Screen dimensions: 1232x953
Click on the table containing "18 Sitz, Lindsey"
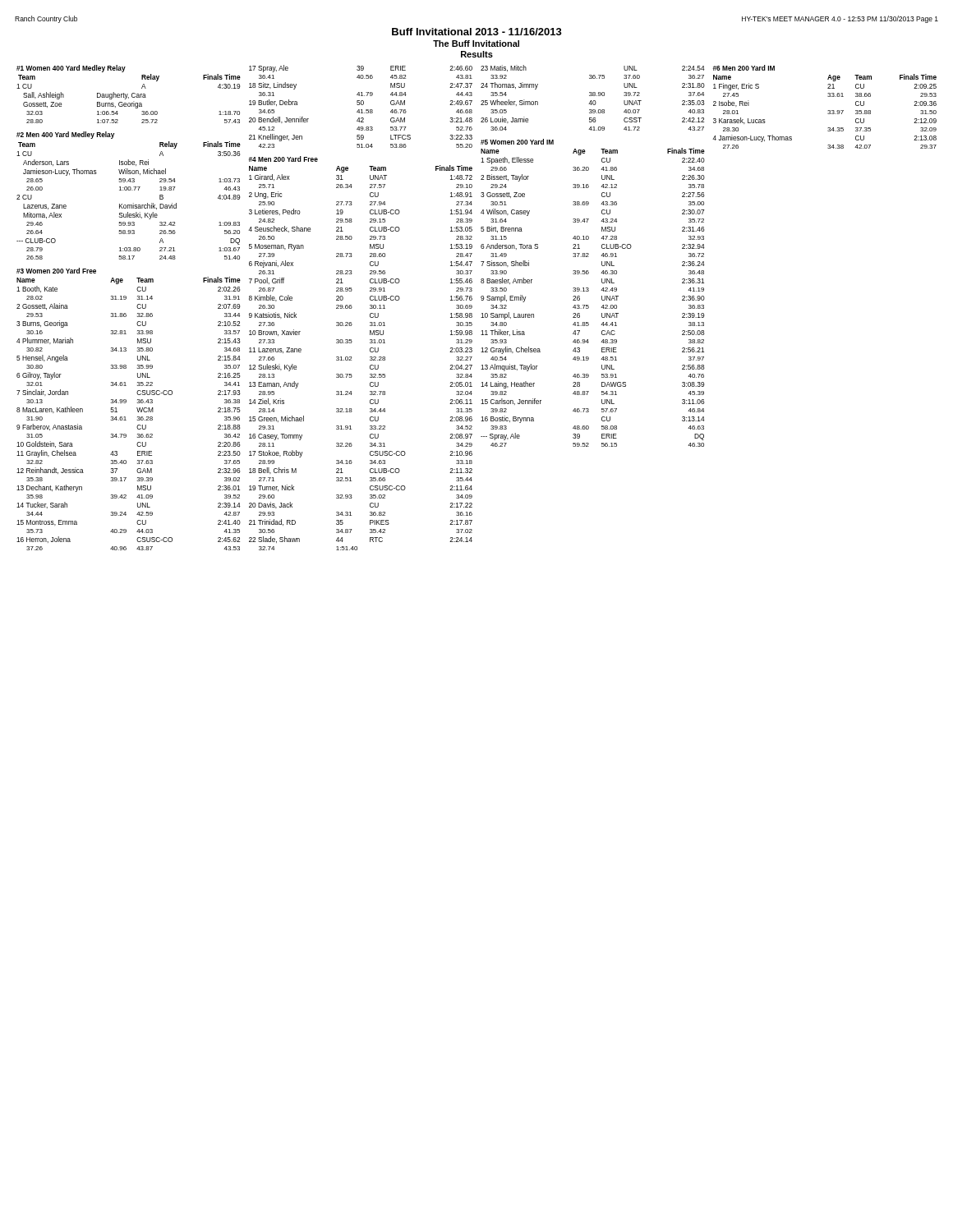(360, 106)
